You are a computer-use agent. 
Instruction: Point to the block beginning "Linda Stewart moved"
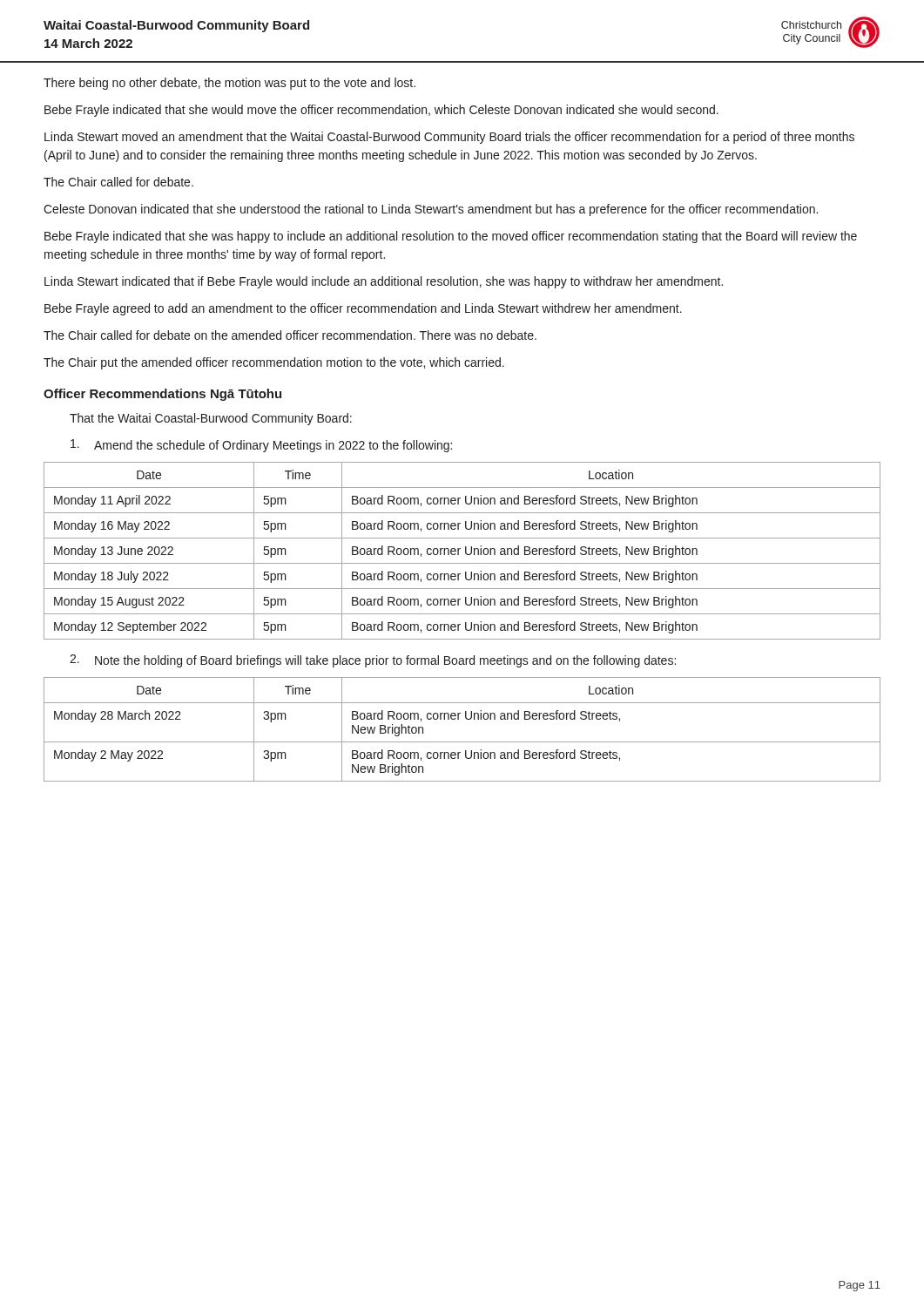point(449,146)
